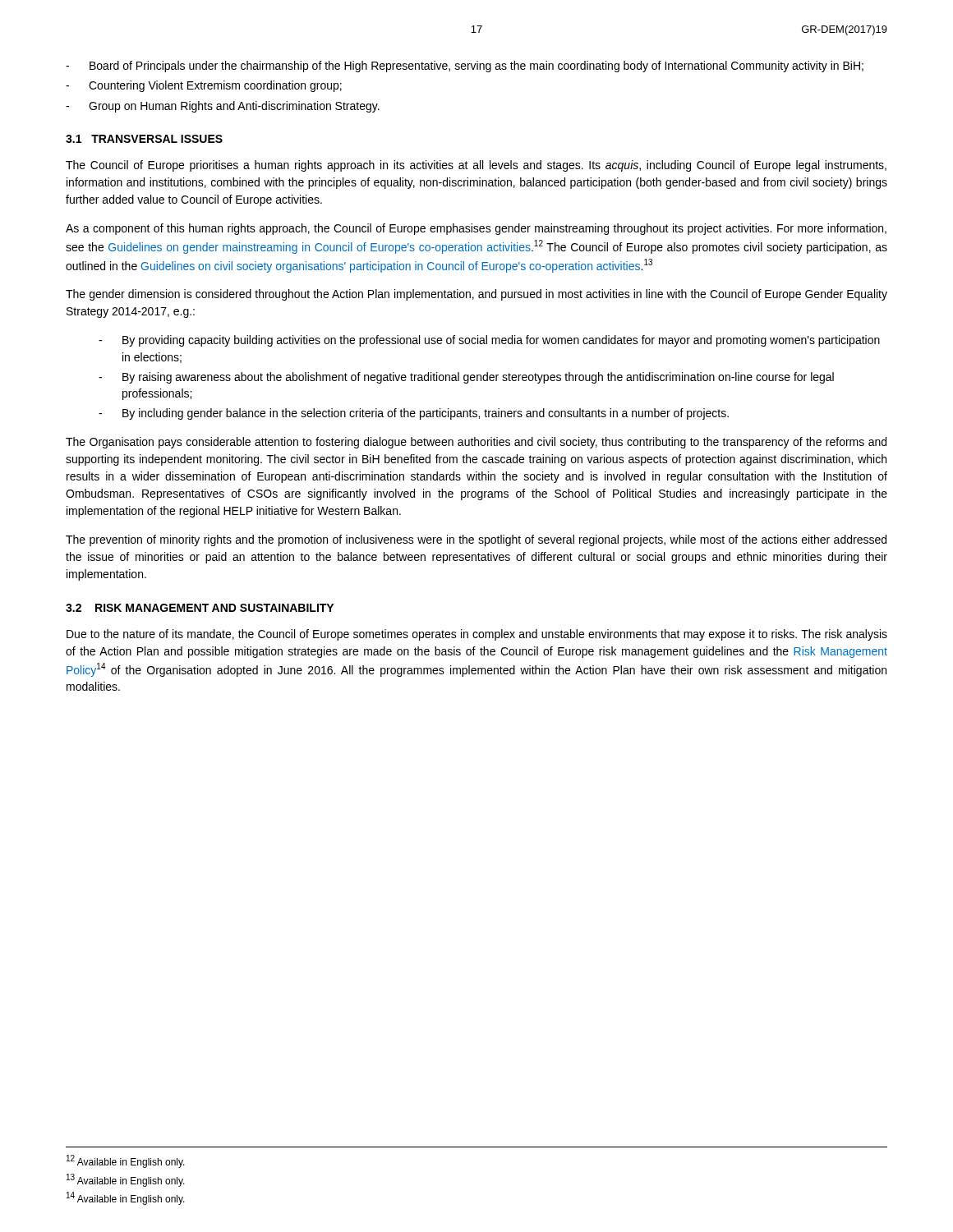Click on the list item that says "- By providing"

click(x=493, y=349)
